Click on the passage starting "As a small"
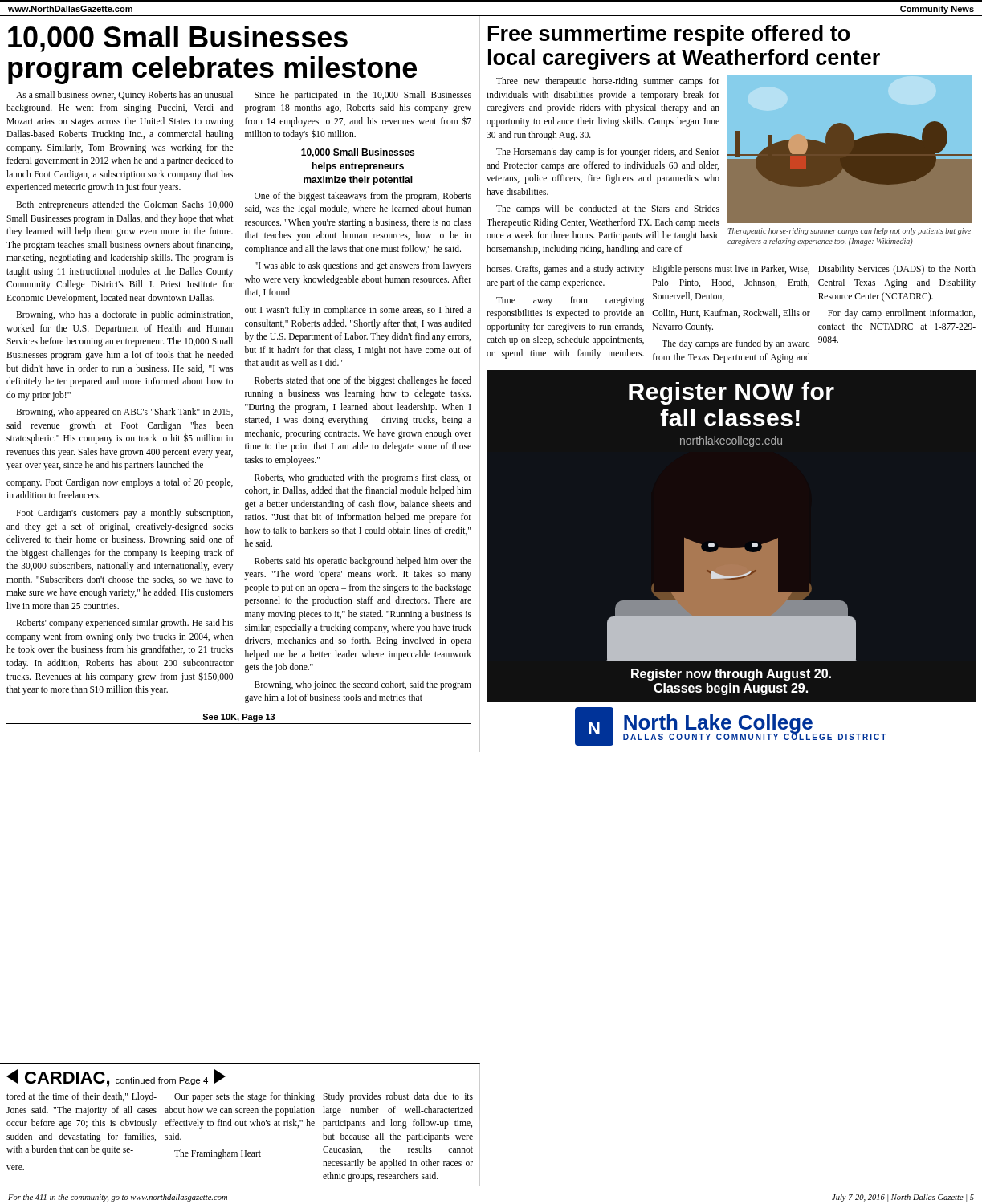982x1204 pixels. coord(239,396)
